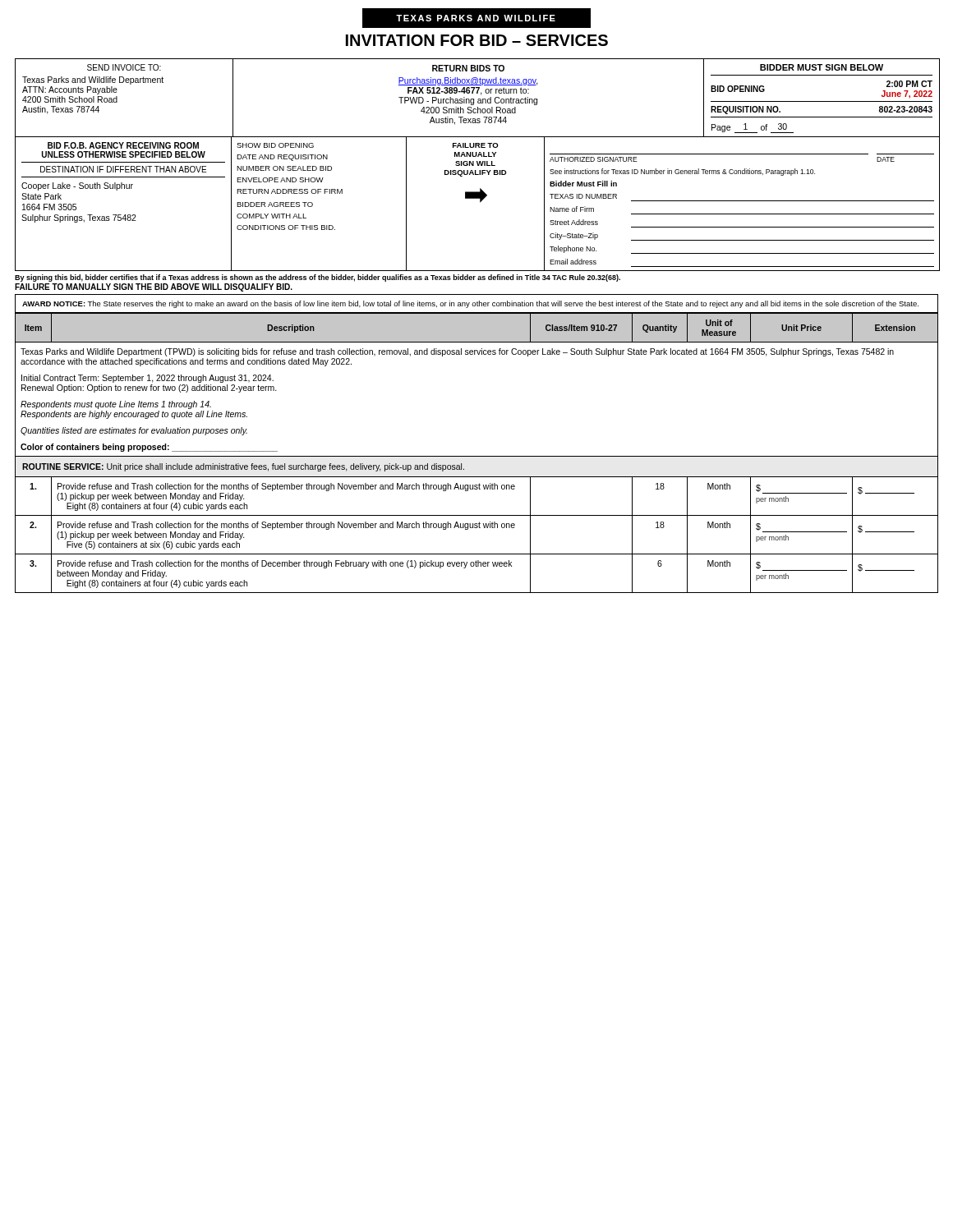The image size is (953, 1232).
Task: Locate the text block that says "FAILURE TO MANUALLY SIGN THE BID ABOVE"
Action: [154, 287]
